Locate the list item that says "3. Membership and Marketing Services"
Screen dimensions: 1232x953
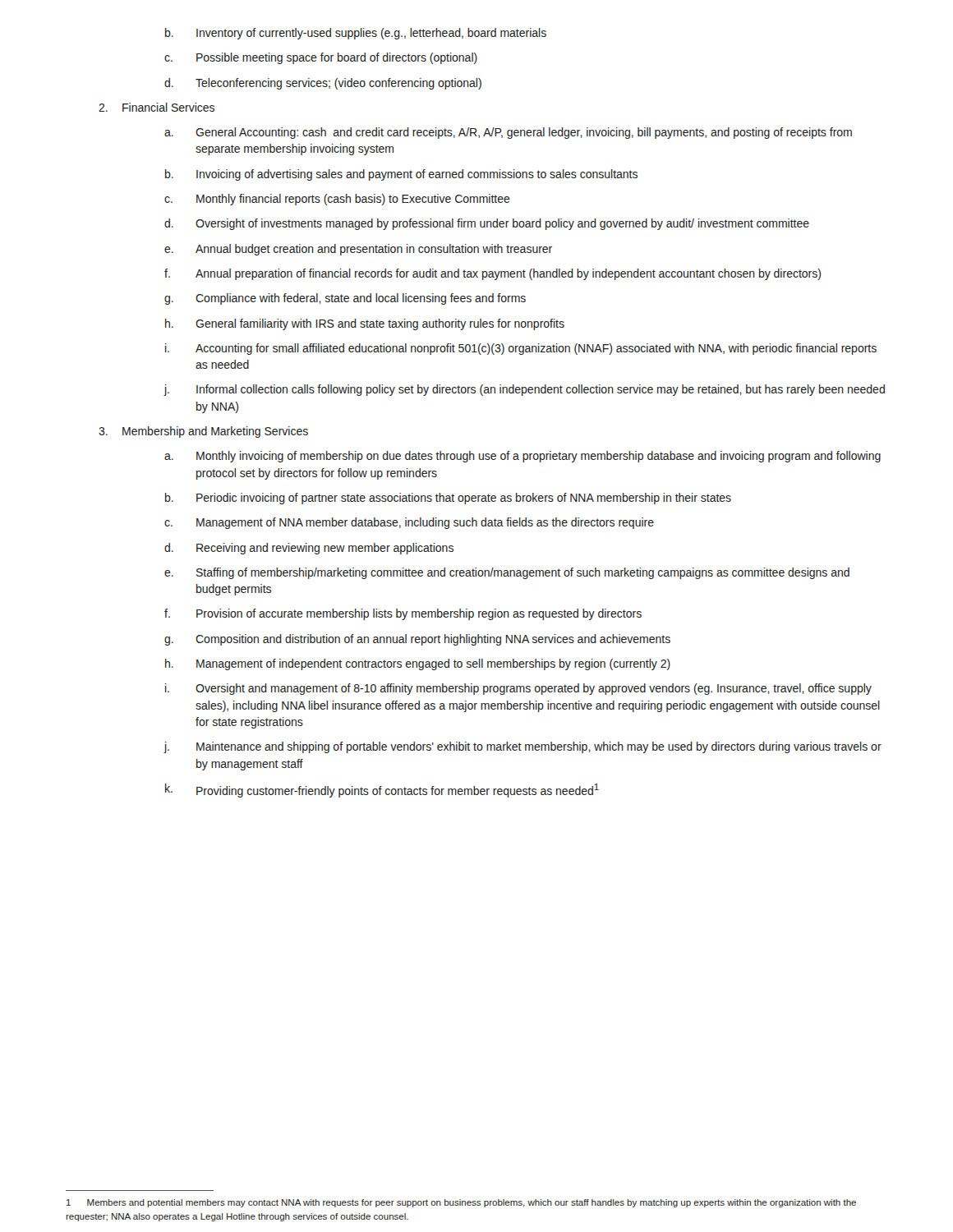[x=203, y=432]
